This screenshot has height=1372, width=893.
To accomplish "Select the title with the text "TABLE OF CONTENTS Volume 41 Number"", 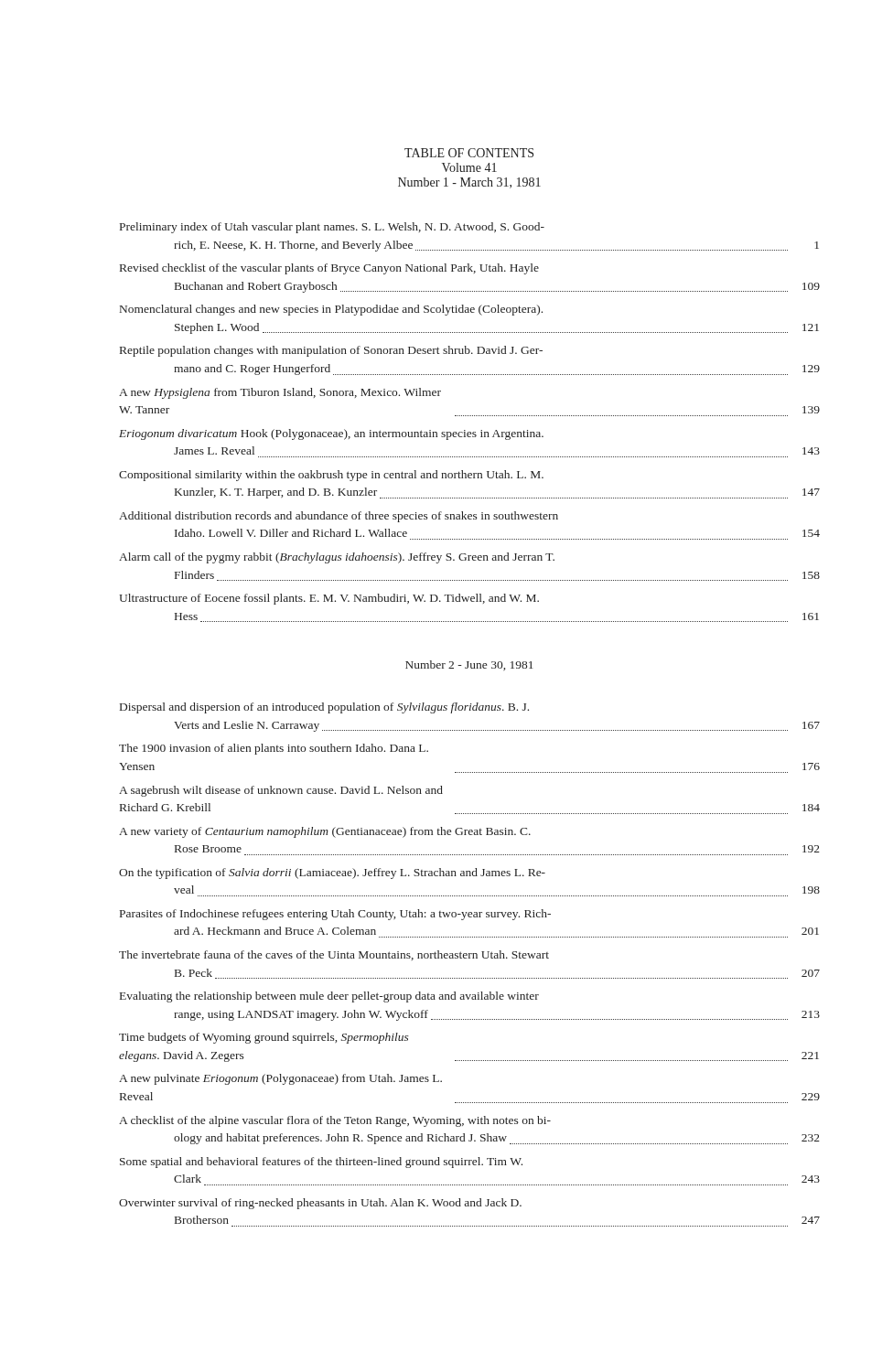I will [469, 168].
